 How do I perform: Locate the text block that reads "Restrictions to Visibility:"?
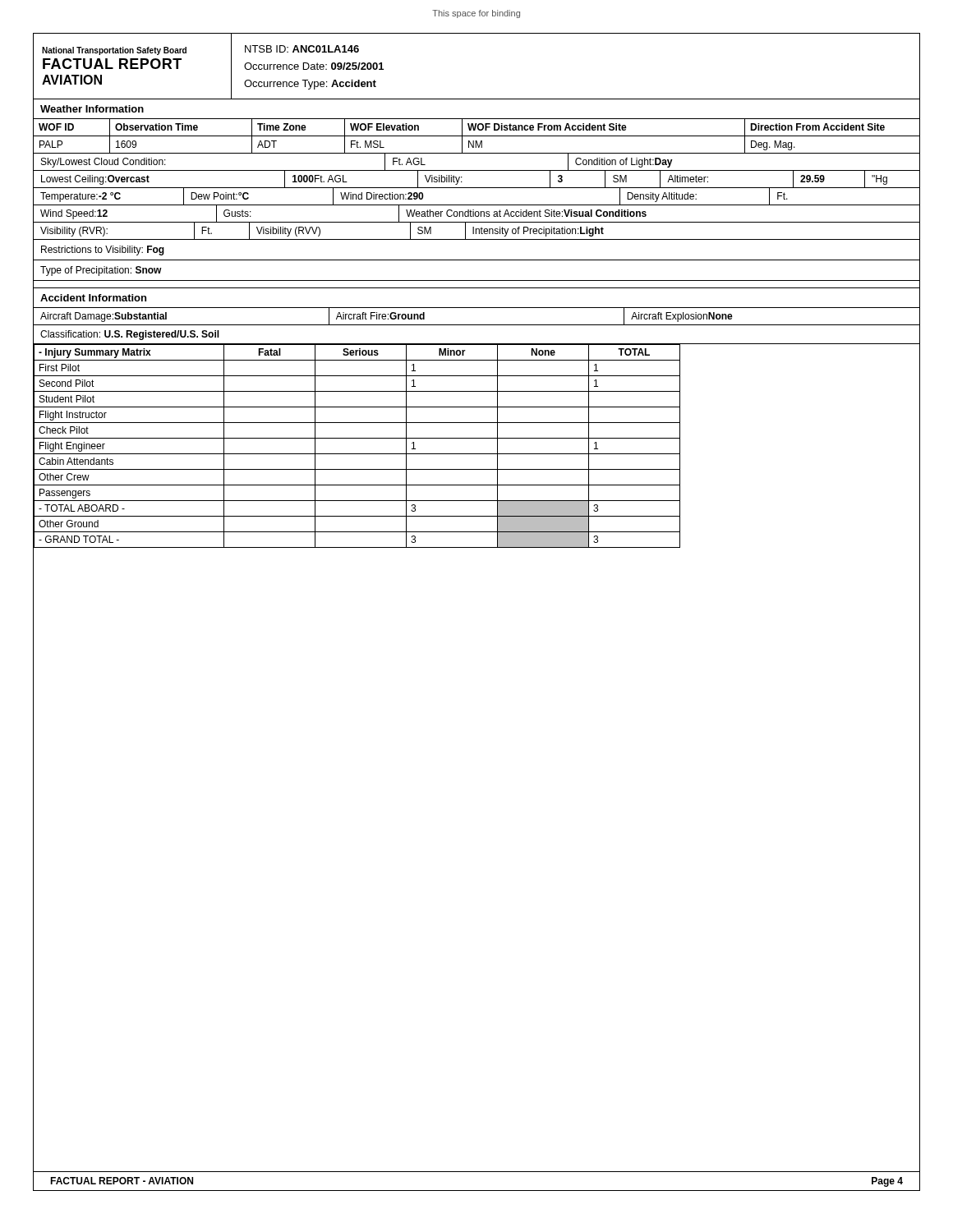tap(102, 250)
